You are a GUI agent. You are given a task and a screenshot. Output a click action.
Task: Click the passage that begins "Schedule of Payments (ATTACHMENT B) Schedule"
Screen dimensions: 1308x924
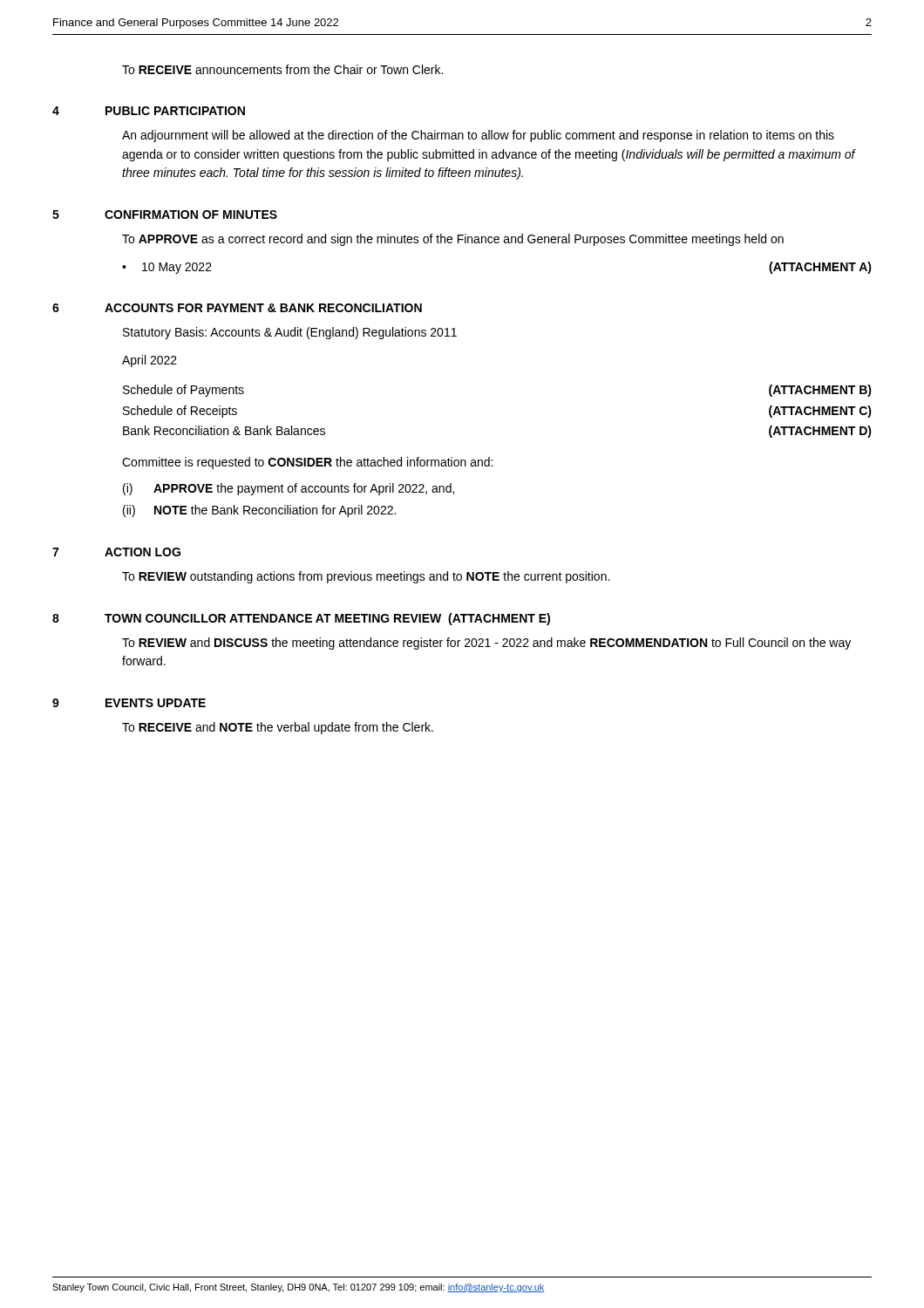[x=182, y=390]
